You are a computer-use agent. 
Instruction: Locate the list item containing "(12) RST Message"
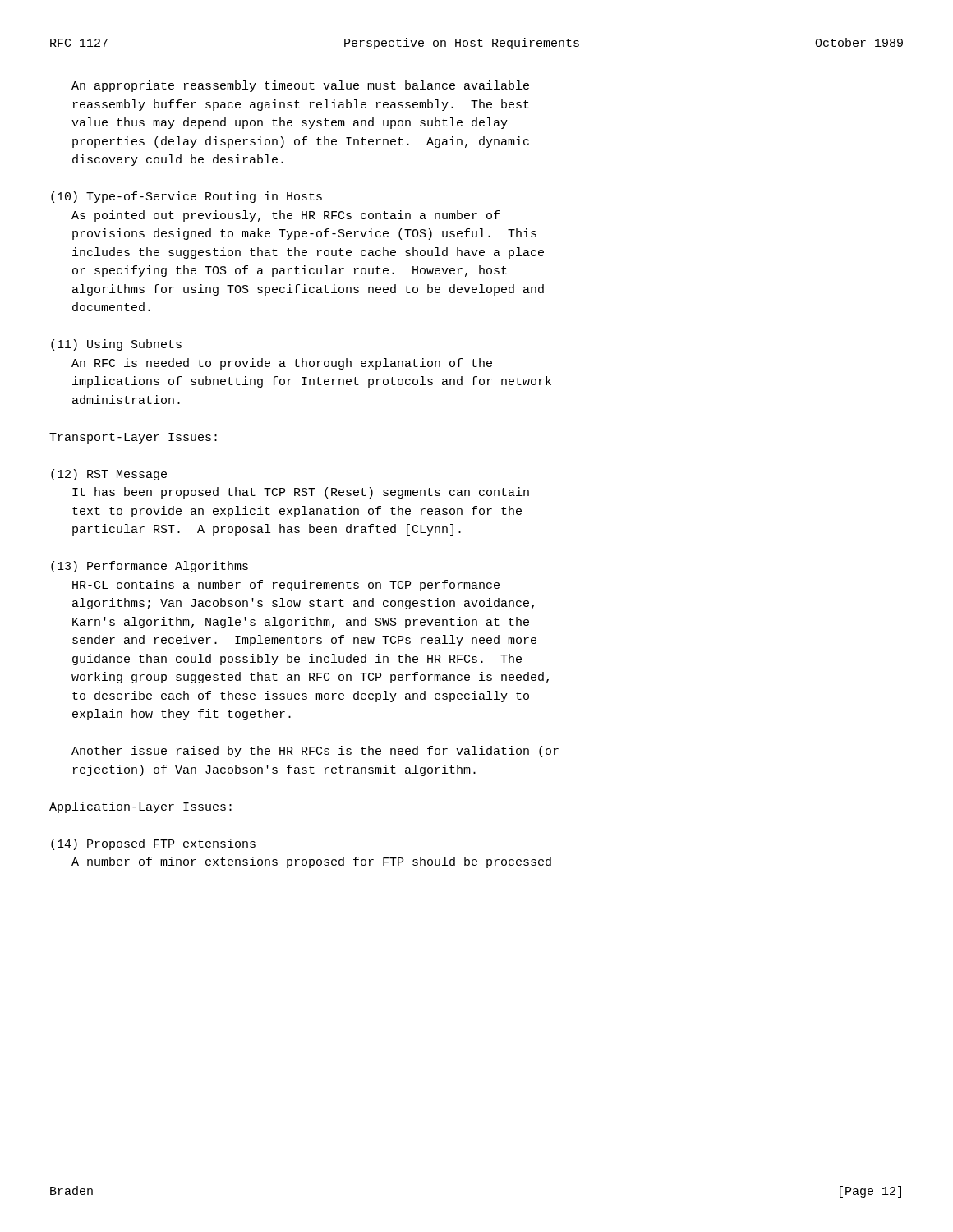coord(108,475)
